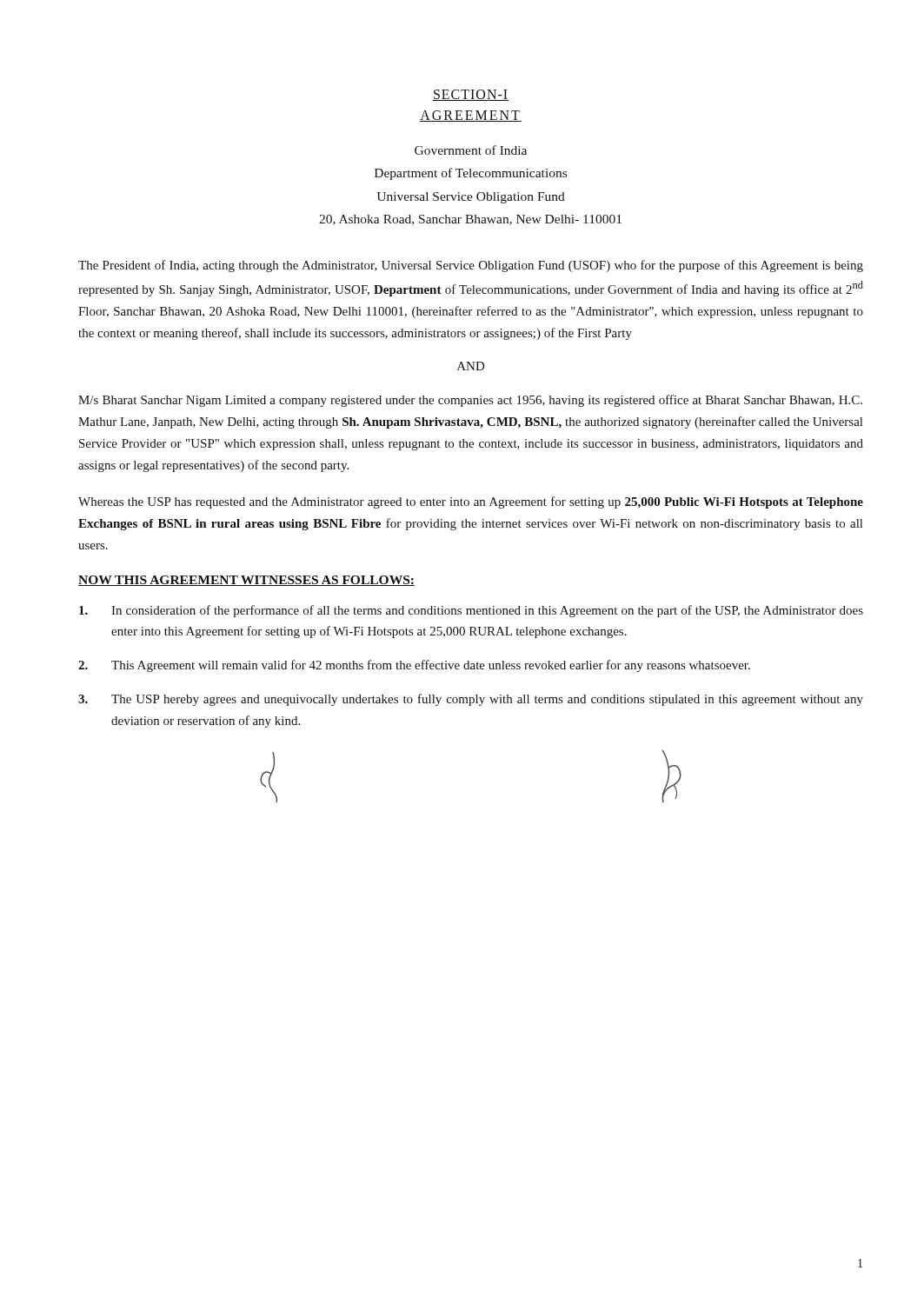Select the text starting "The President of India, acting"

tap(471, 299)
